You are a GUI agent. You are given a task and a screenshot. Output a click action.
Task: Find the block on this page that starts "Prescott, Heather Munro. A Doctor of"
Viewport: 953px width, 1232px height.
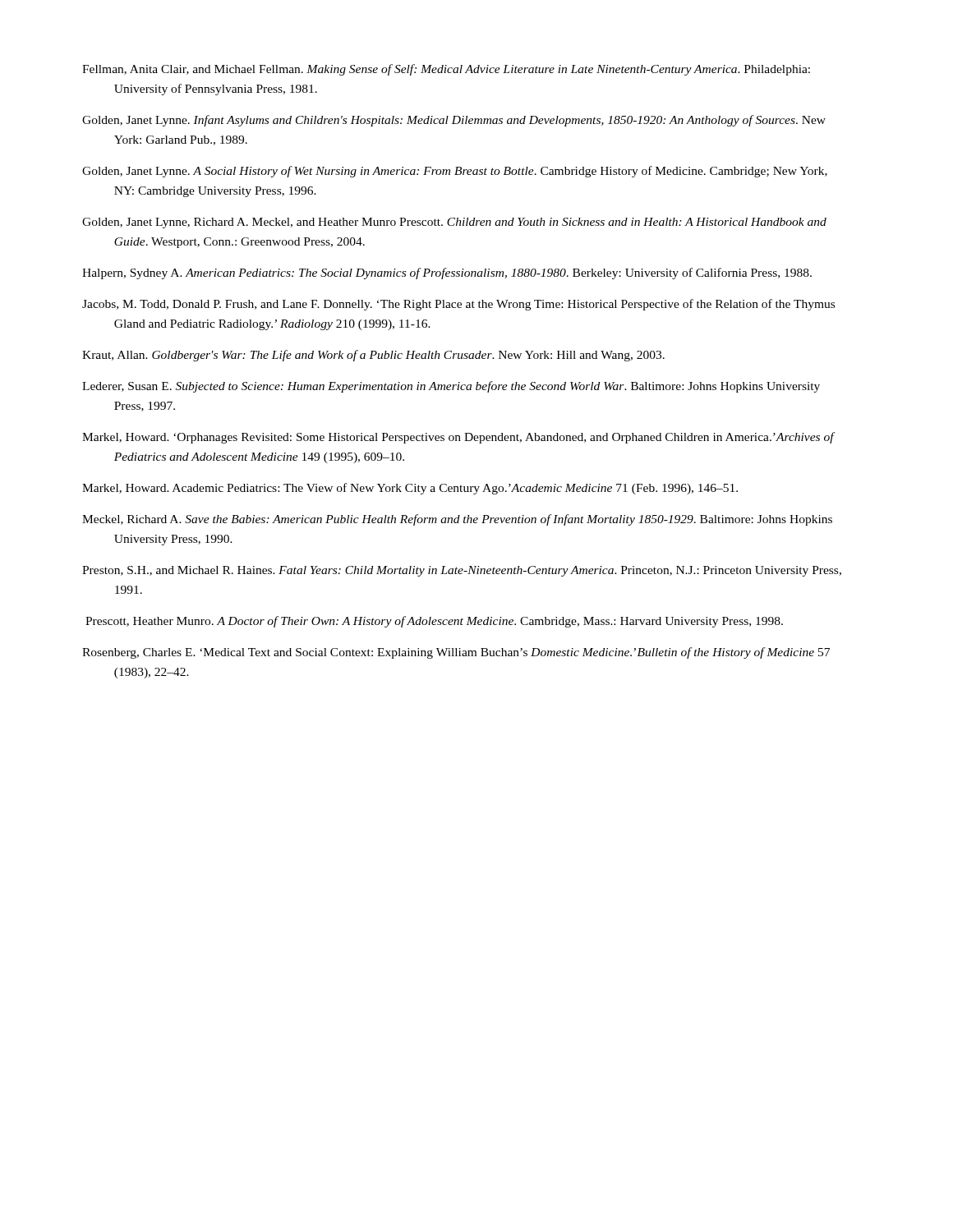433,621
